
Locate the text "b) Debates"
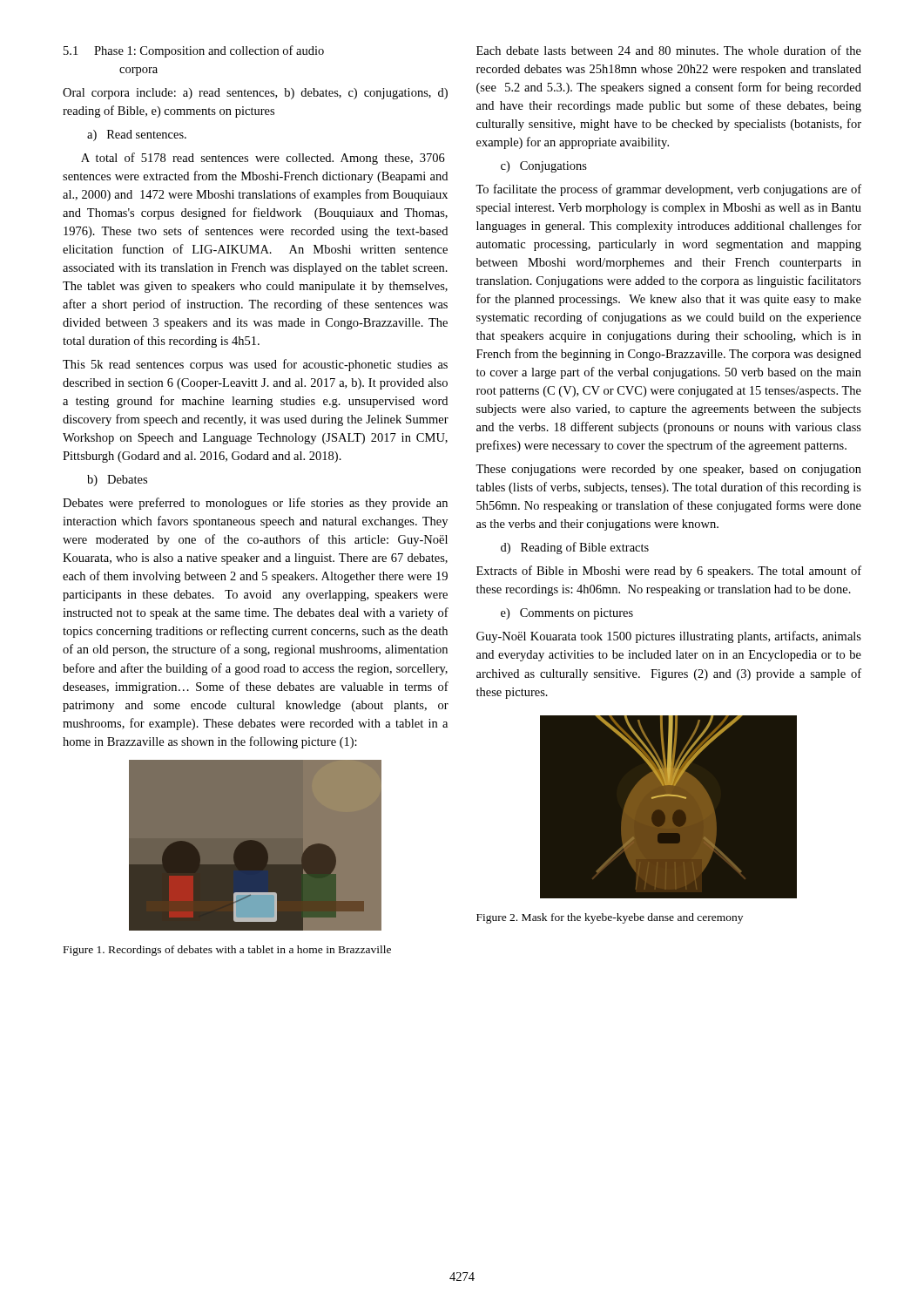pos(117,481)
